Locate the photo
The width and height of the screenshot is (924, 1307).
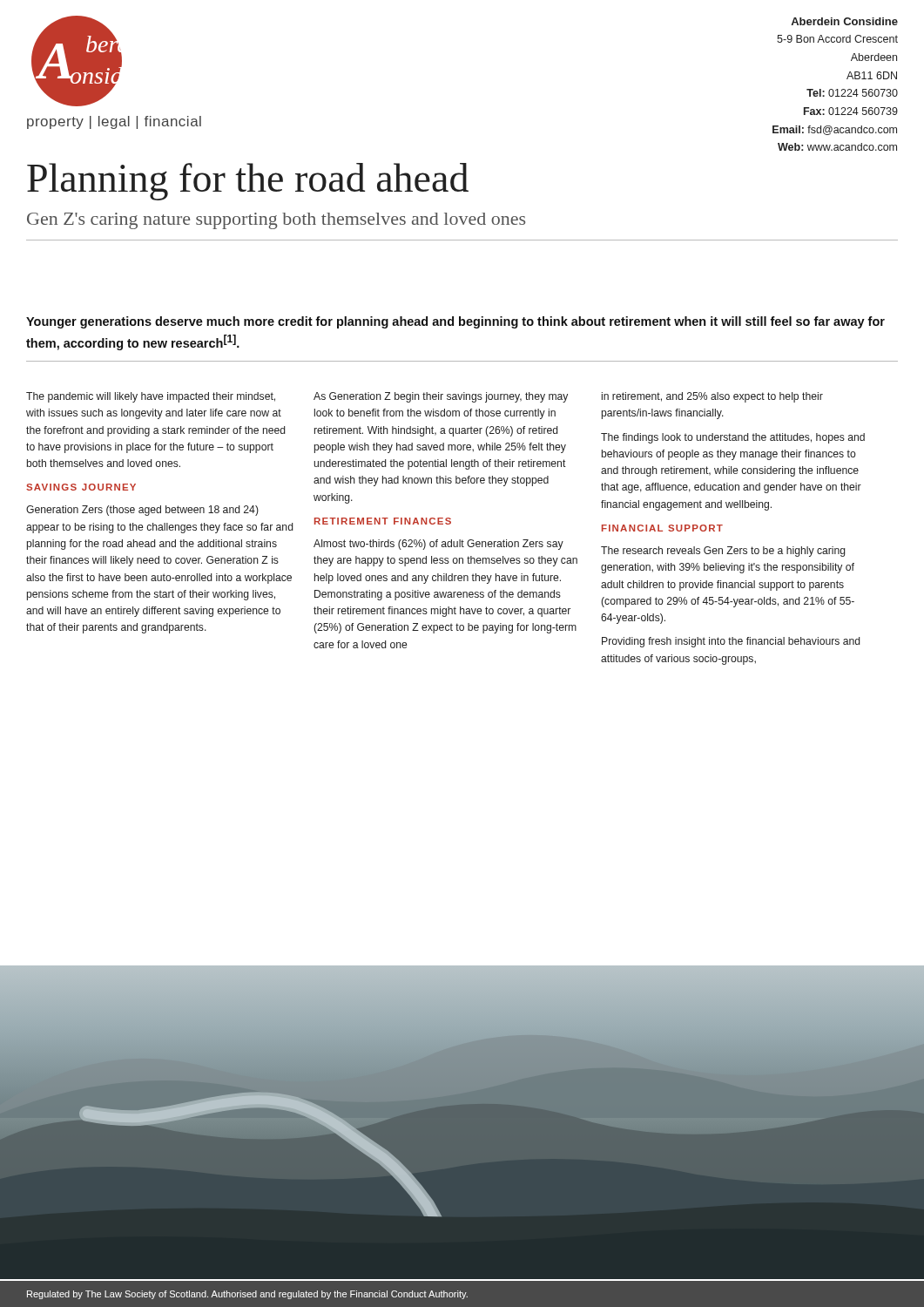point(462,1122)
